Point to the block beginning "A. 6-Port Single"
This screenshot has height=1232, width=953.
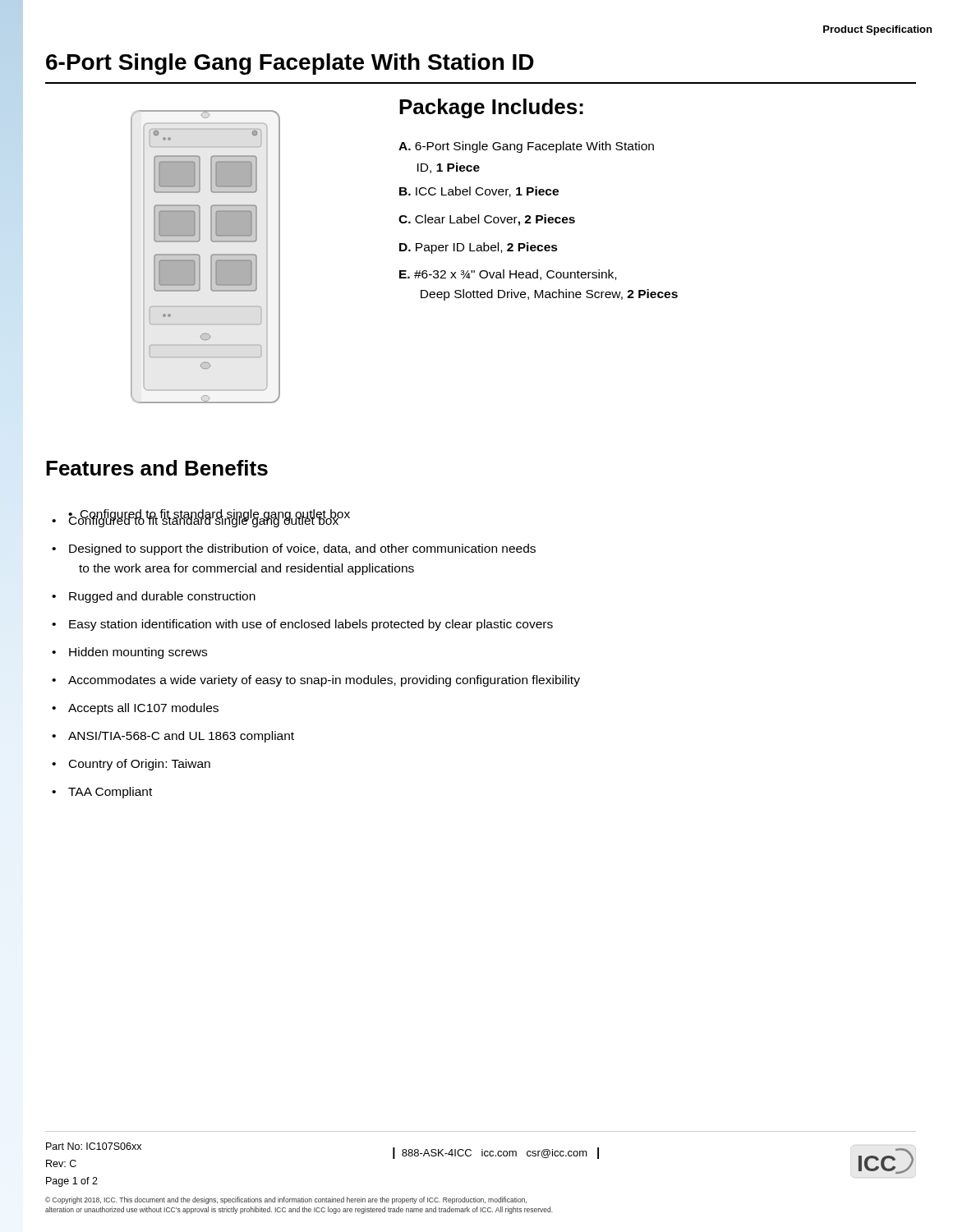tap(527, 156)
